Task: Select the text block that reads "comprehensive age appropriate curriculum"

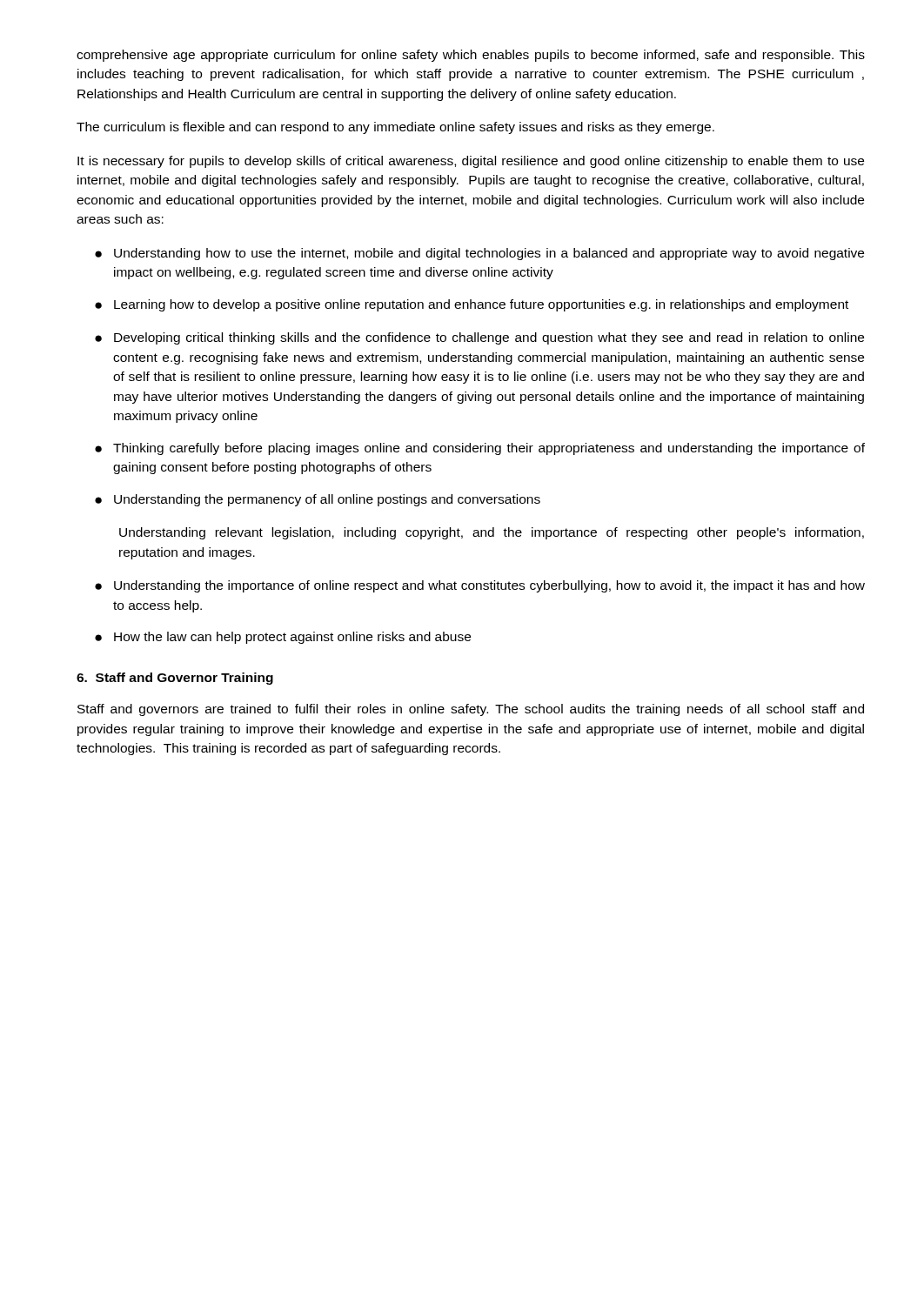Action: coord(471,74)
